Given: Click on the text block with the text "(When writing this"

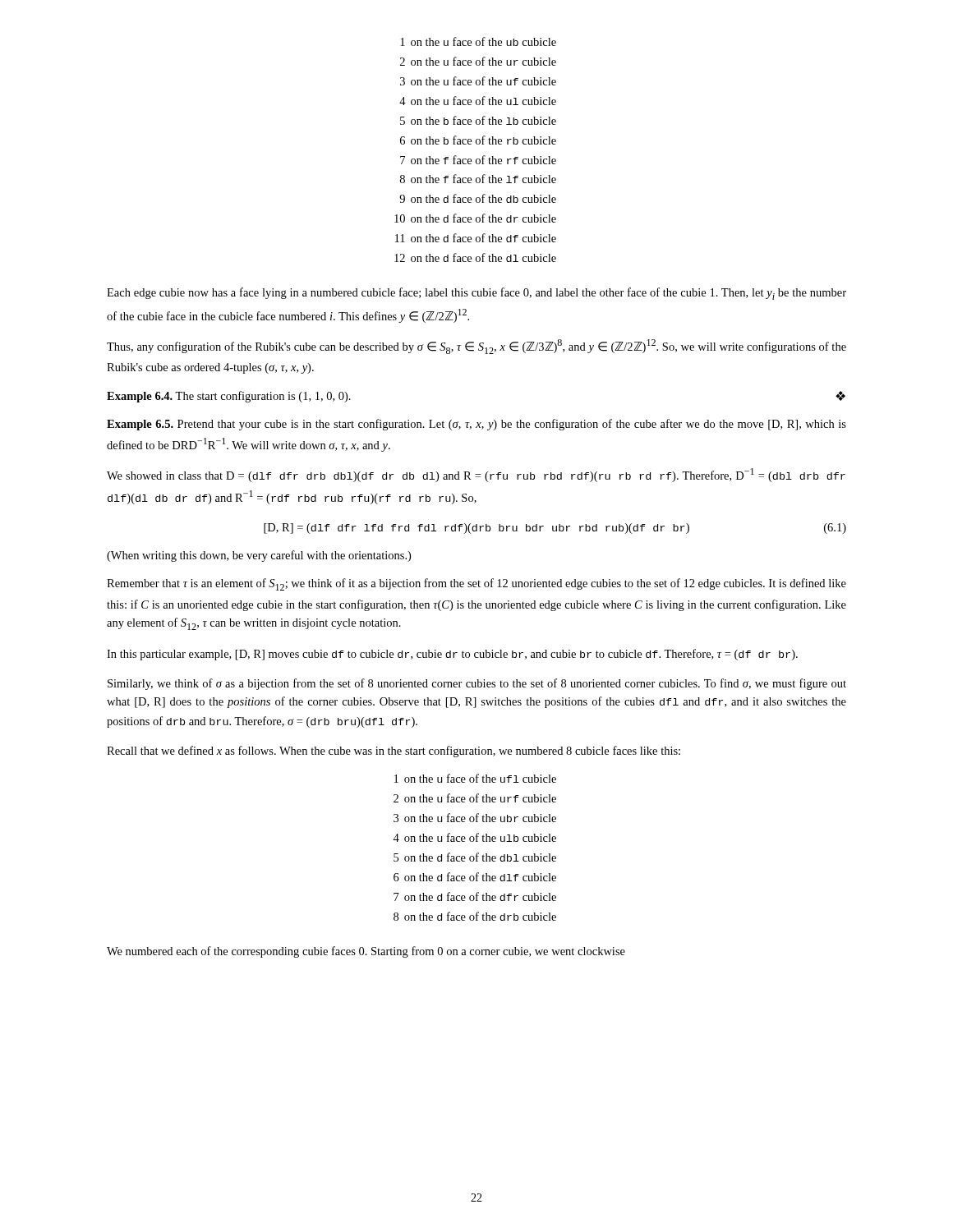Looking at the screenshot, I should coord(259,556).
